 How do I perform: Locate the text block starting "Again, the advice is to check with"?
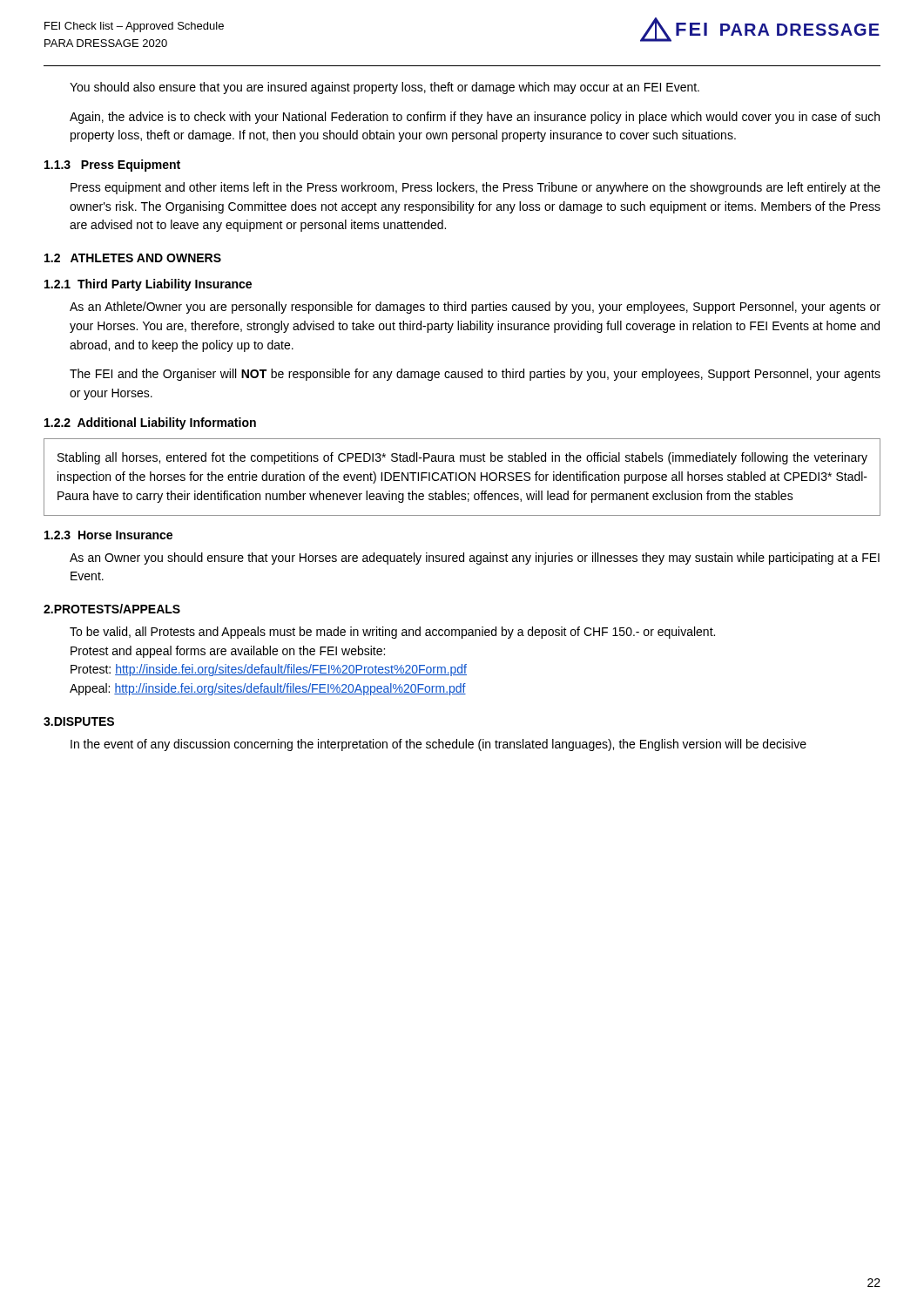point(475,126)
